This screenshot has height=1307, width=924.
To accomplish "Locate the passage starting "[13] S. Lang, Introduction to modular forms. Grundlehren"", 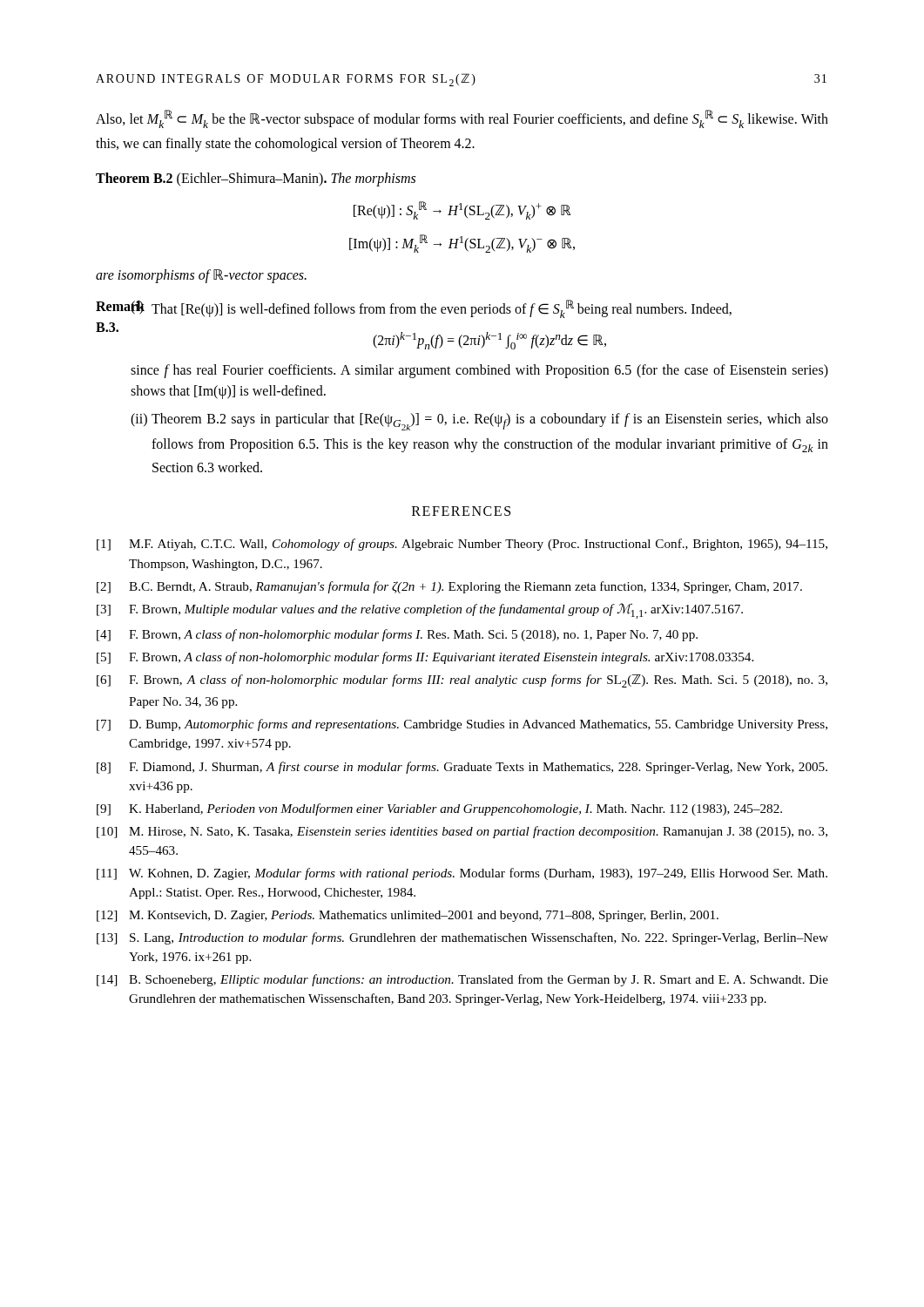I will pyautogui.click(x=462, y=947).
